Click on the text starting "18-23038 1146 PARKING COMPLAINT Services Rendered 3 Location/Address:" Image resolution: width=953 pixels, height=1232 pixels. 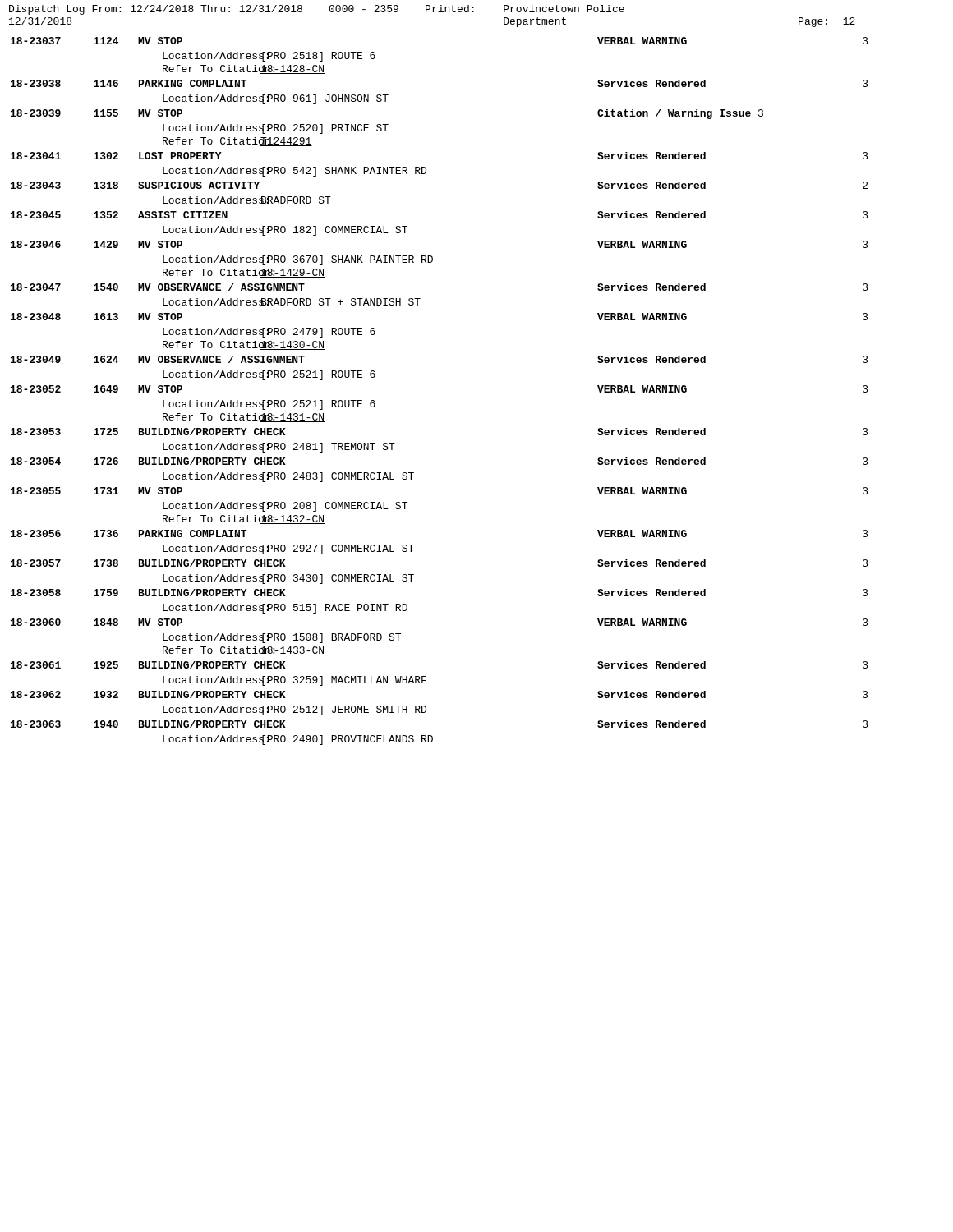point(32,83)
